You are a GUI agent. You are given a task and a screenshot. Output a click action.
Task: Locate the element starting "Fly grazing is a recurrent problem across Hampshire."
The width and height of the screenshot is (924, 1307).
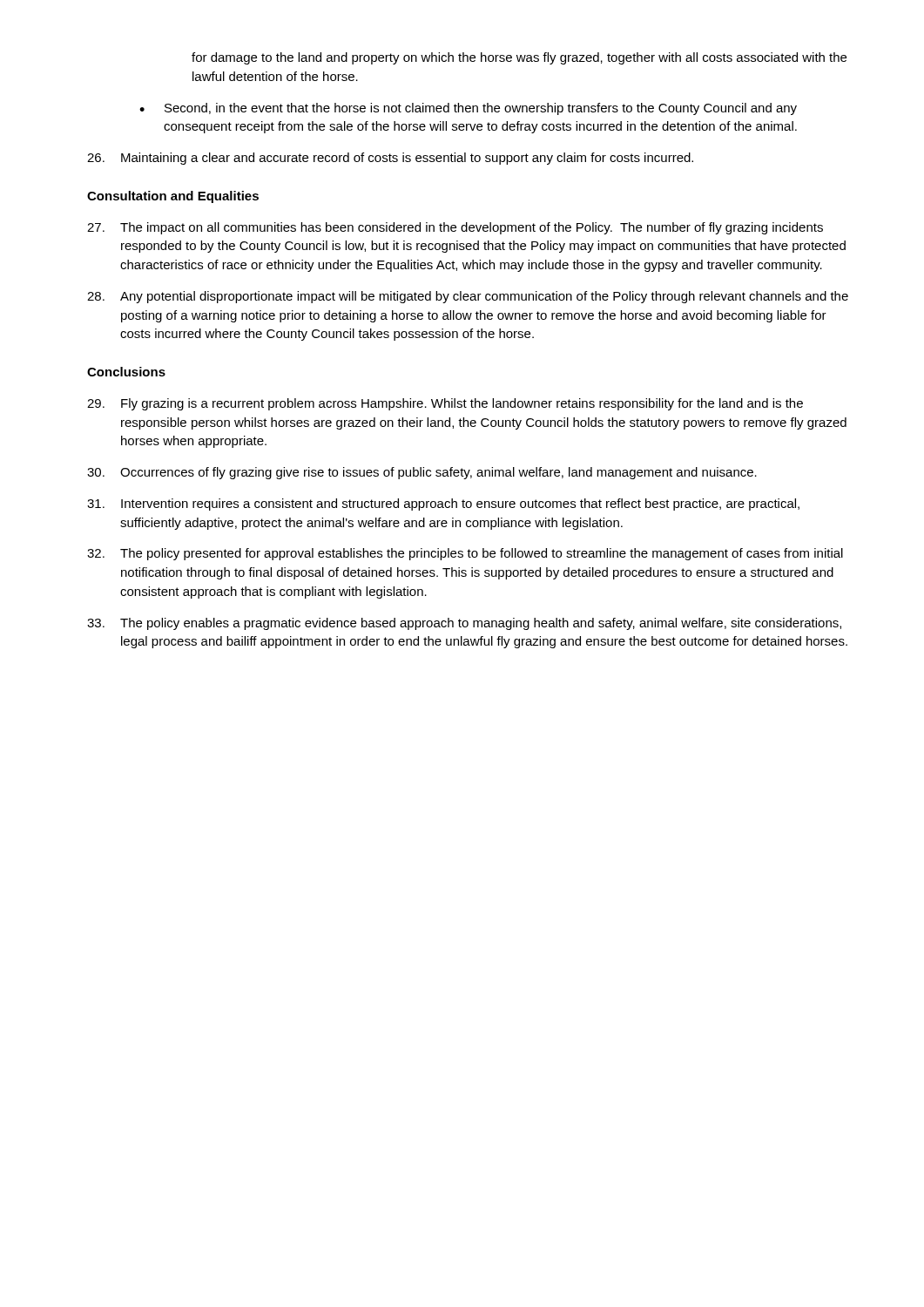coord(469,422)
